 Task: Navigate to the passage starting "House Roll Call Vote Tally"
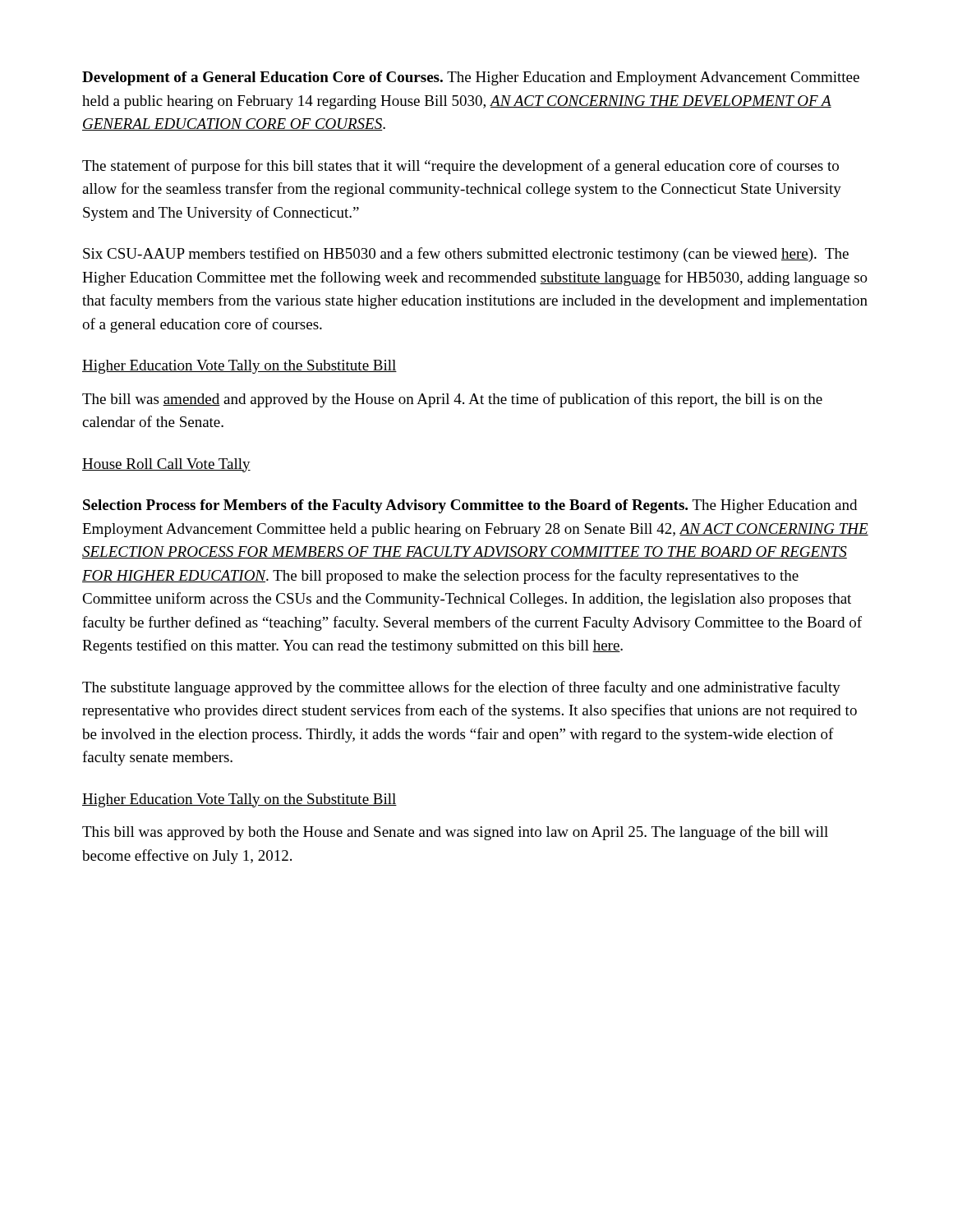click(166, 463)
